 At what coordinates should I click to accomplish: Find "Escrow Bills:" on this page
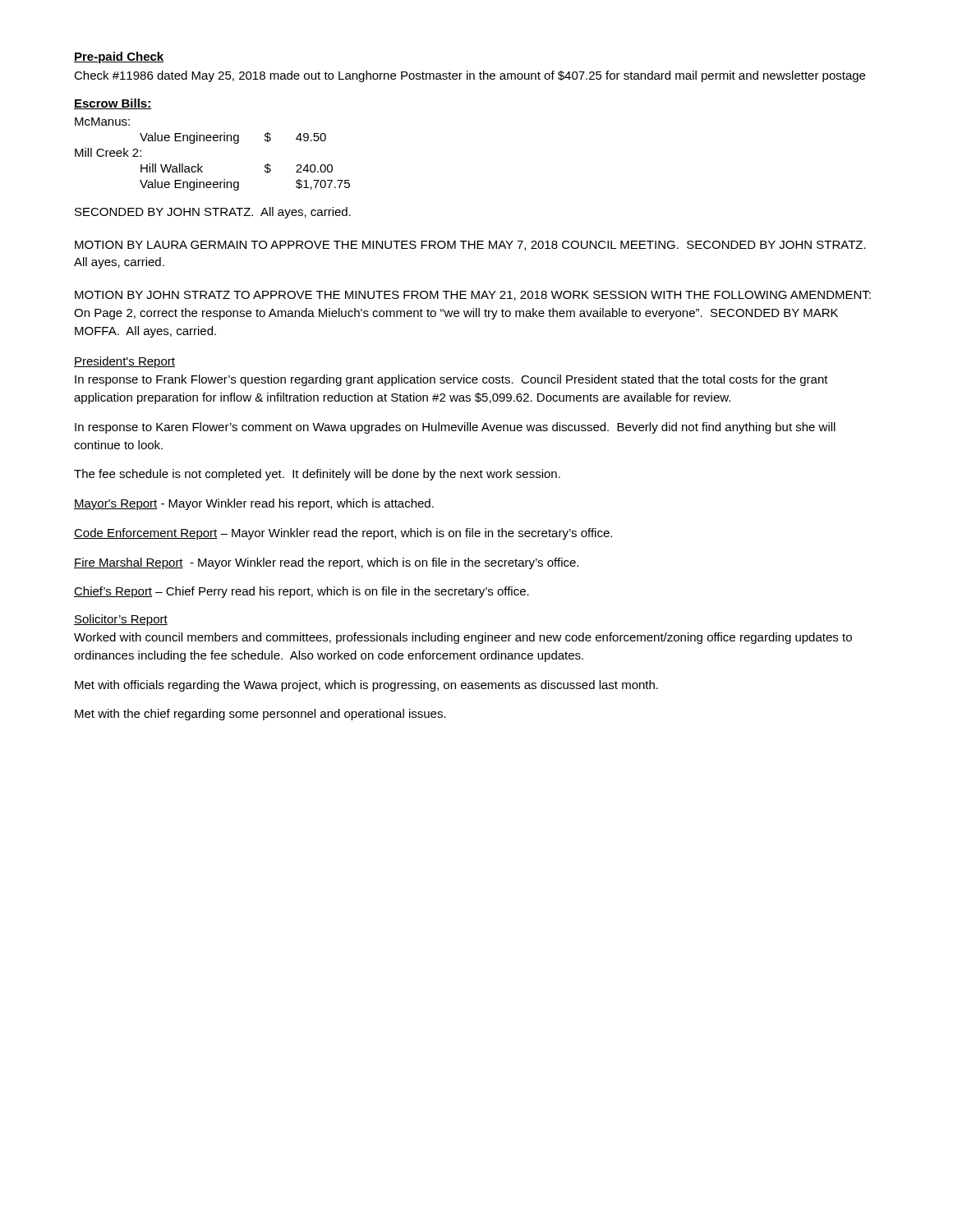[113, 103]
